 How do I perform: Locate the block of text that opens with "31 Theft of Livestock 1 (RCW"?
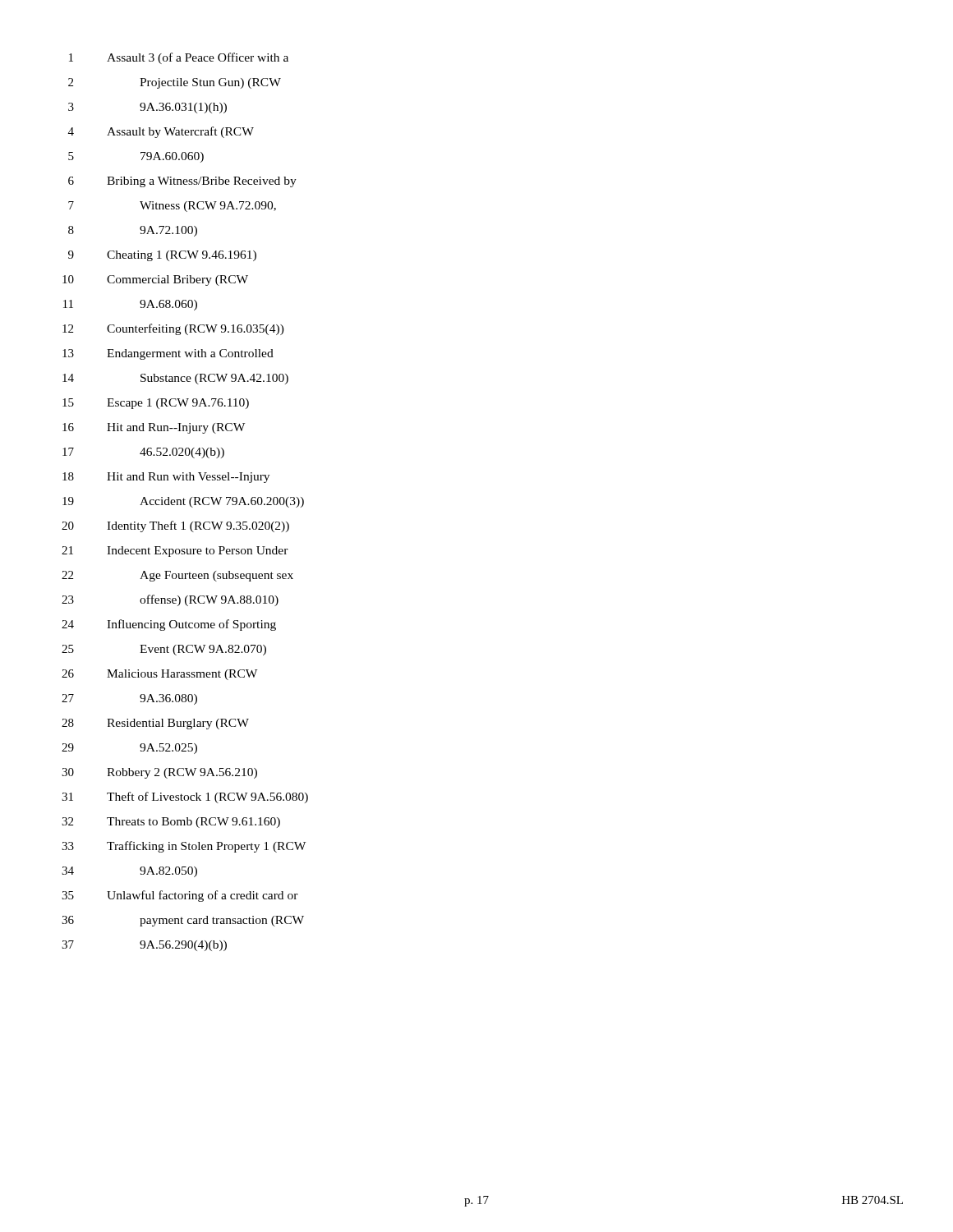[x=185, y=798]
